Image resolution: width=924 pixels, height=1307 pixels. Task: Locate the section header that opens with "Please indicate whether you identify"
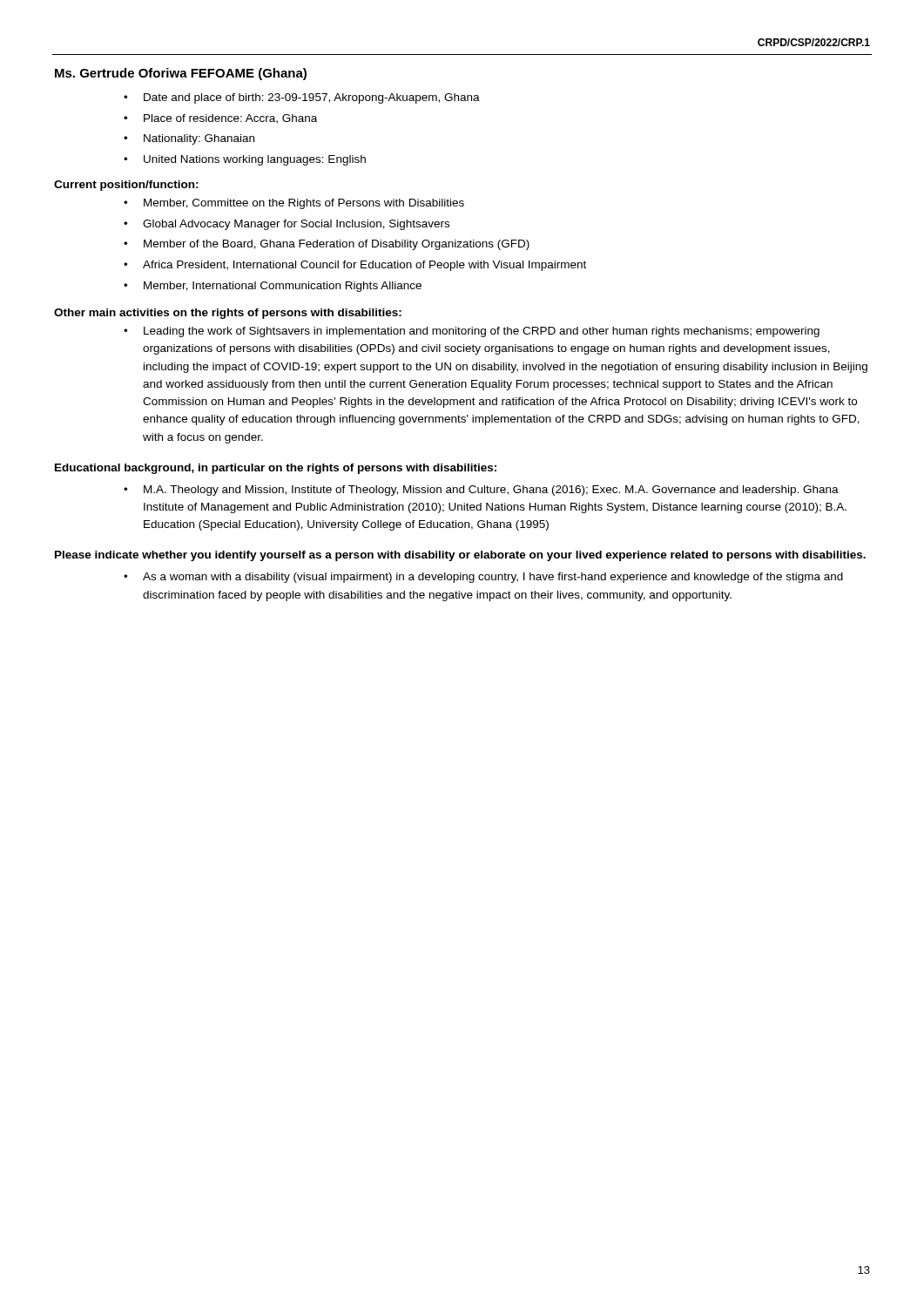(460, 555)
